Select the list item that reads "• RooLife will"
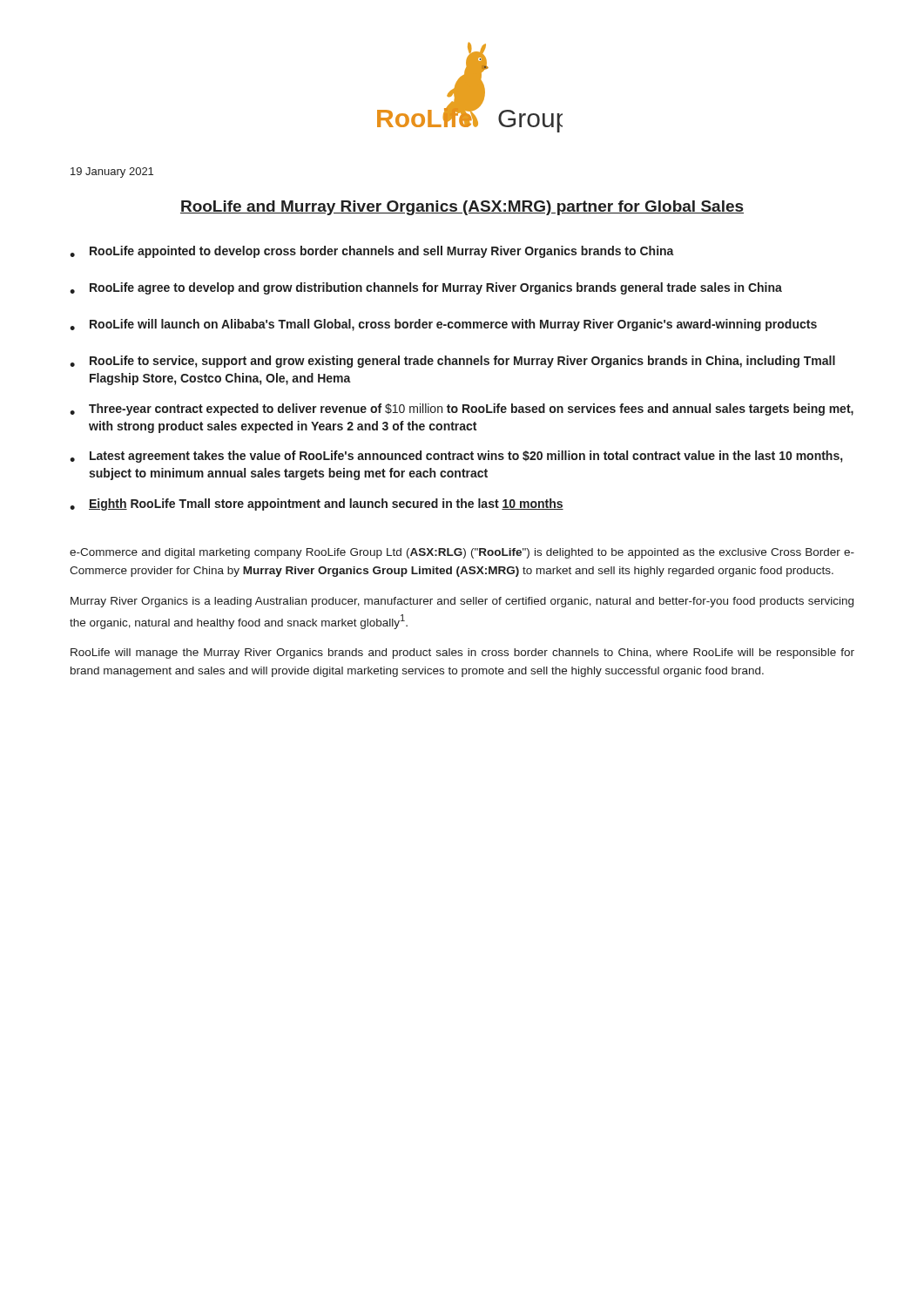The width and height of the screenshot is (924, 1307). (x=462, y=327)
